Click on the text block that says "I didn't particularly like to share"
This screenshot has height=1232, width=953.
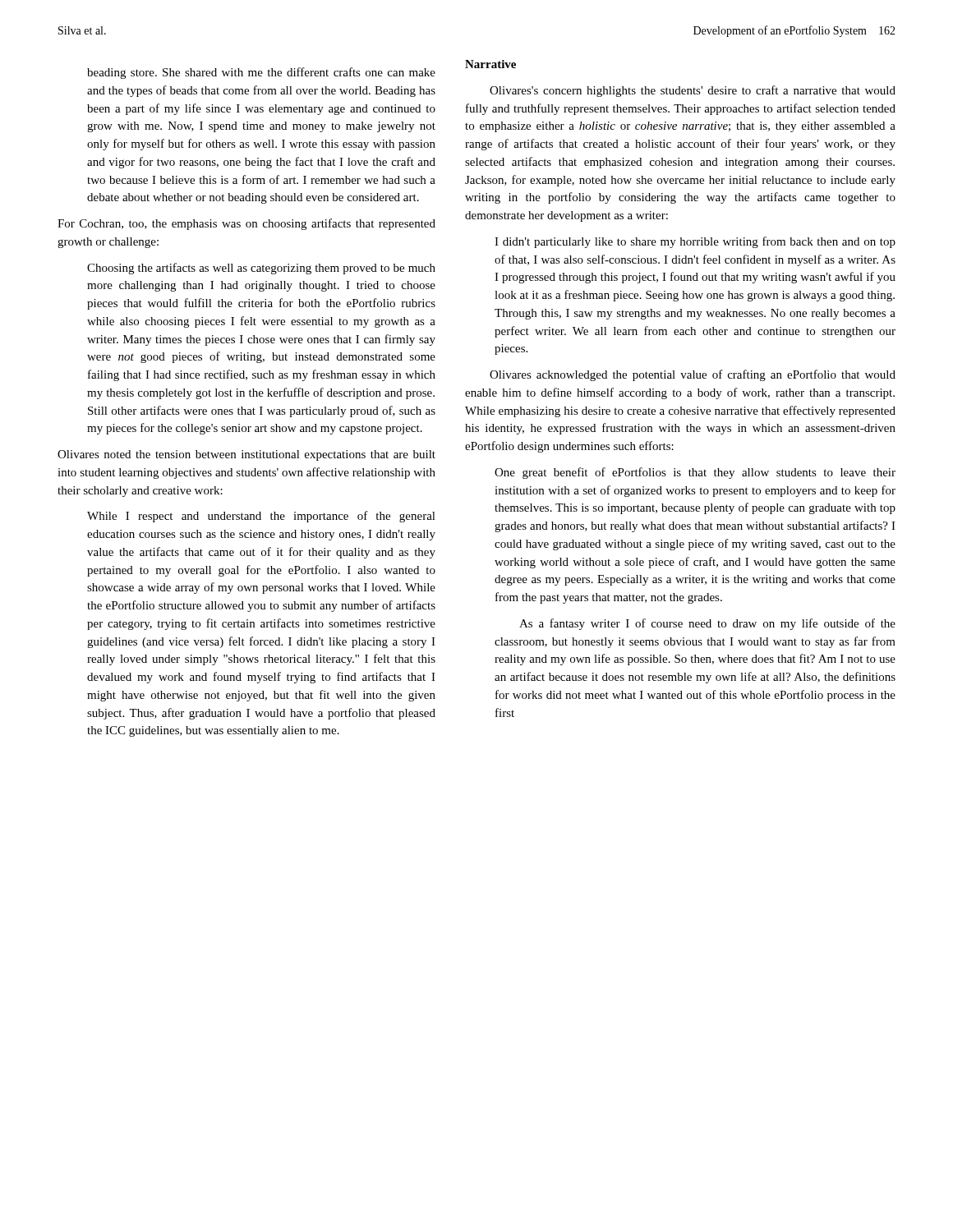[695, 296]
